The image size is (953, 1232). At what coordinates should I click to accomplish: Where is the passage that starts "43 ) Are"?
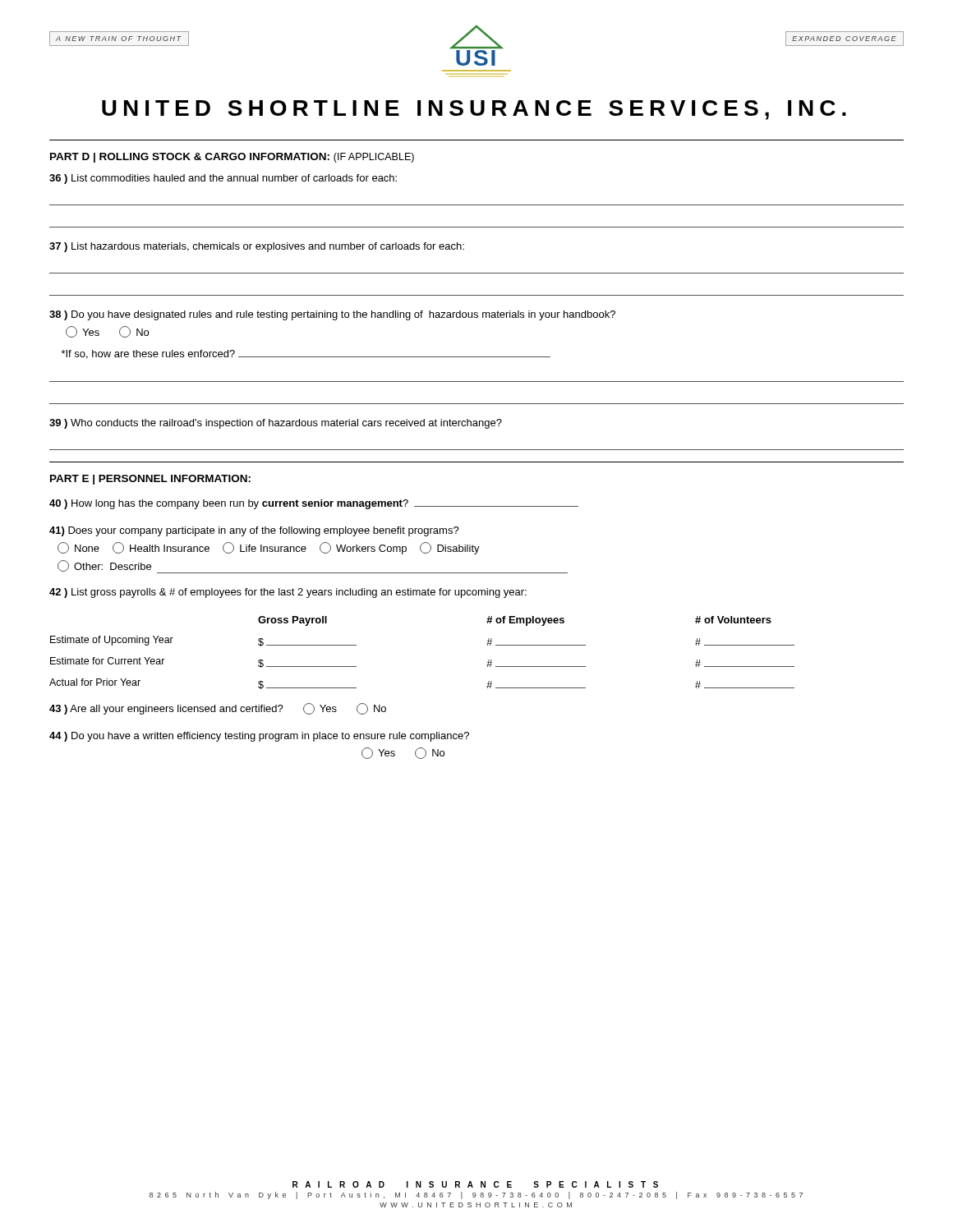click(218, 709)
